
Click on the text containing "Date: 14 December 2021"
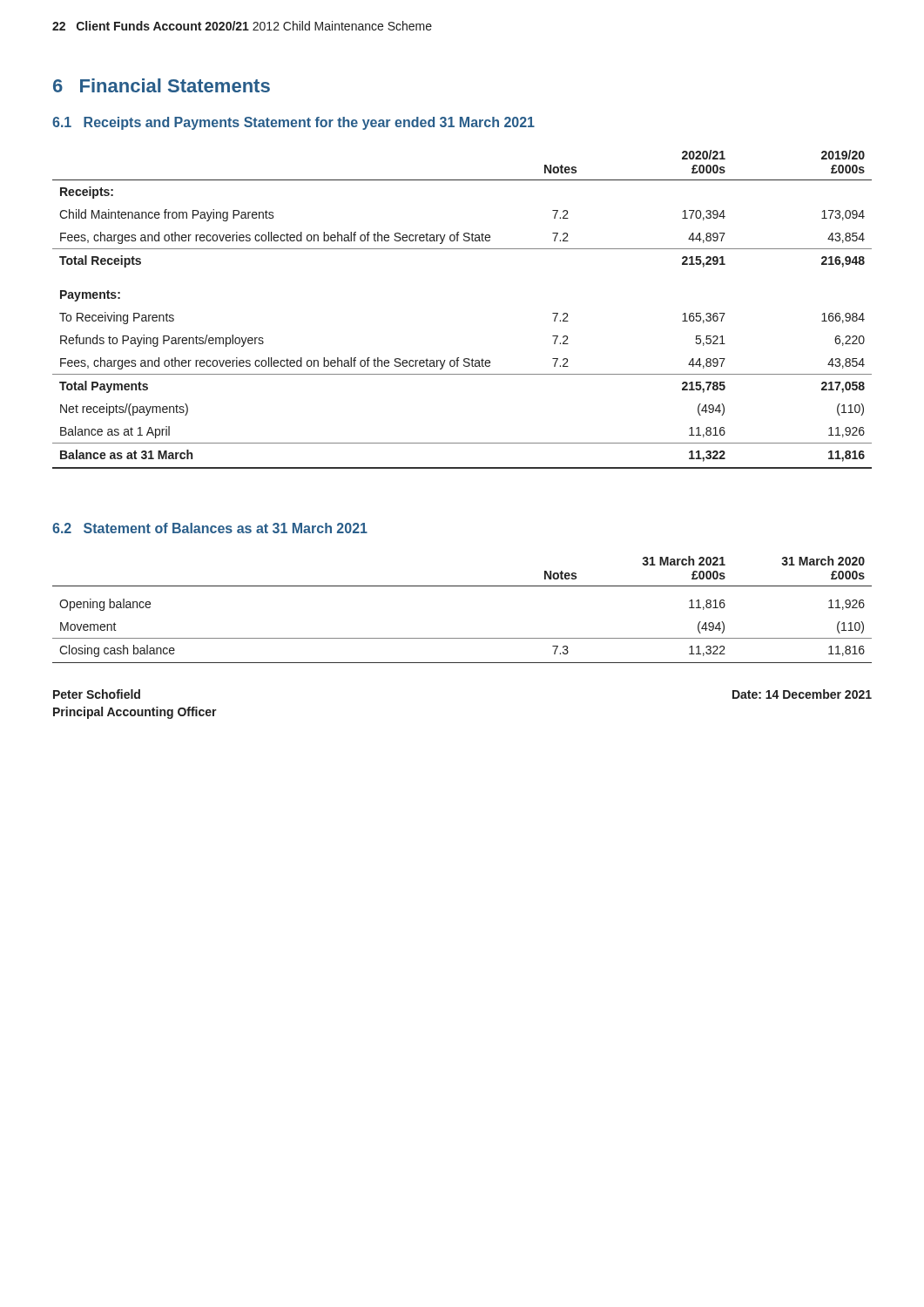(802, 694)
